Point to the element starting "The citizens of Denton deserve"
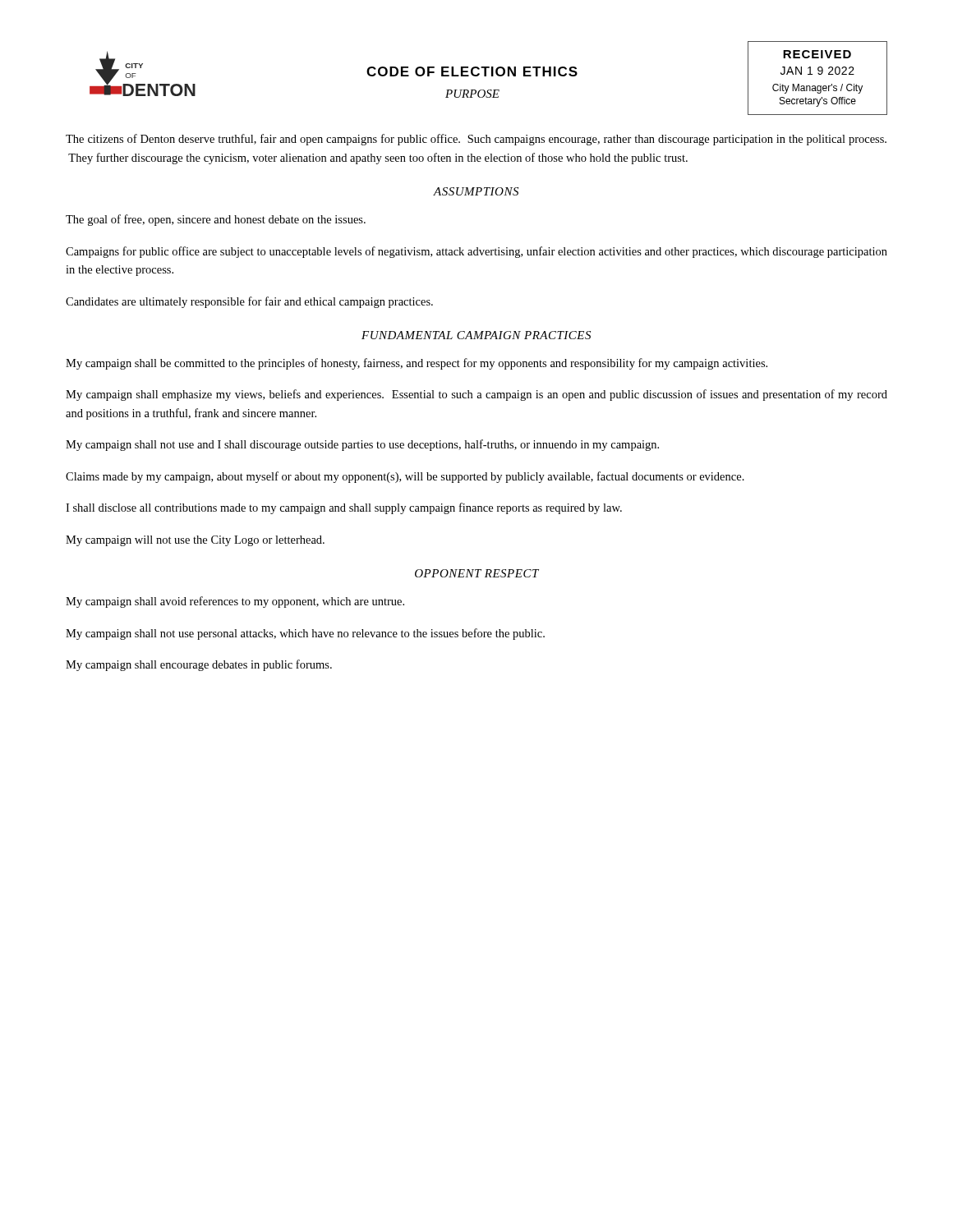This screenshot has width=953, height=1232. 476,148
